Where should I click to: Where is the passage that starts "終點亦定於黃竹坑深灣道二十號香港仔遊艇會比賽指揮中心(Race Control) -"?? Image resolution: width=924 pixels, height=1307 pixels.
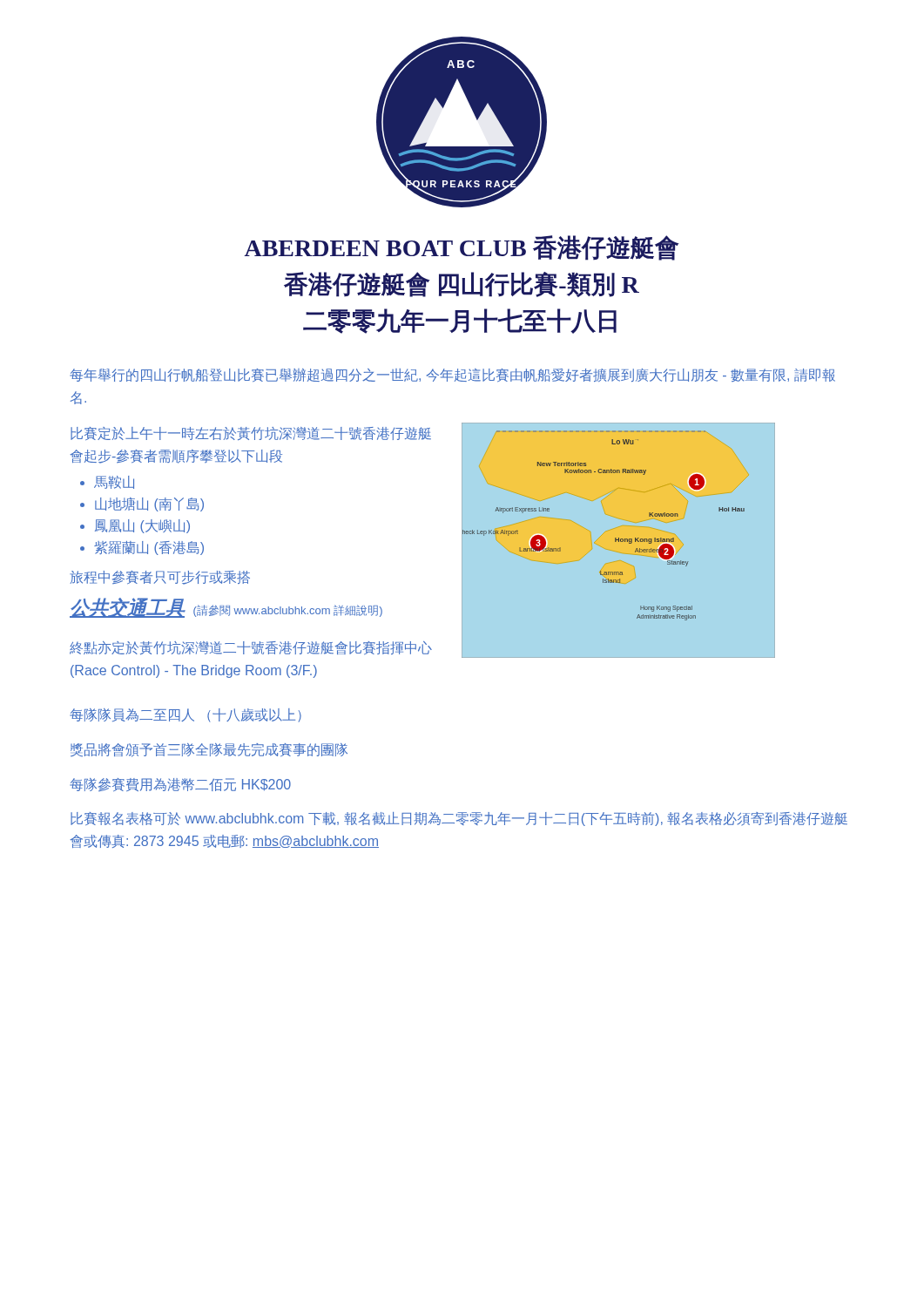coord(251,659)
